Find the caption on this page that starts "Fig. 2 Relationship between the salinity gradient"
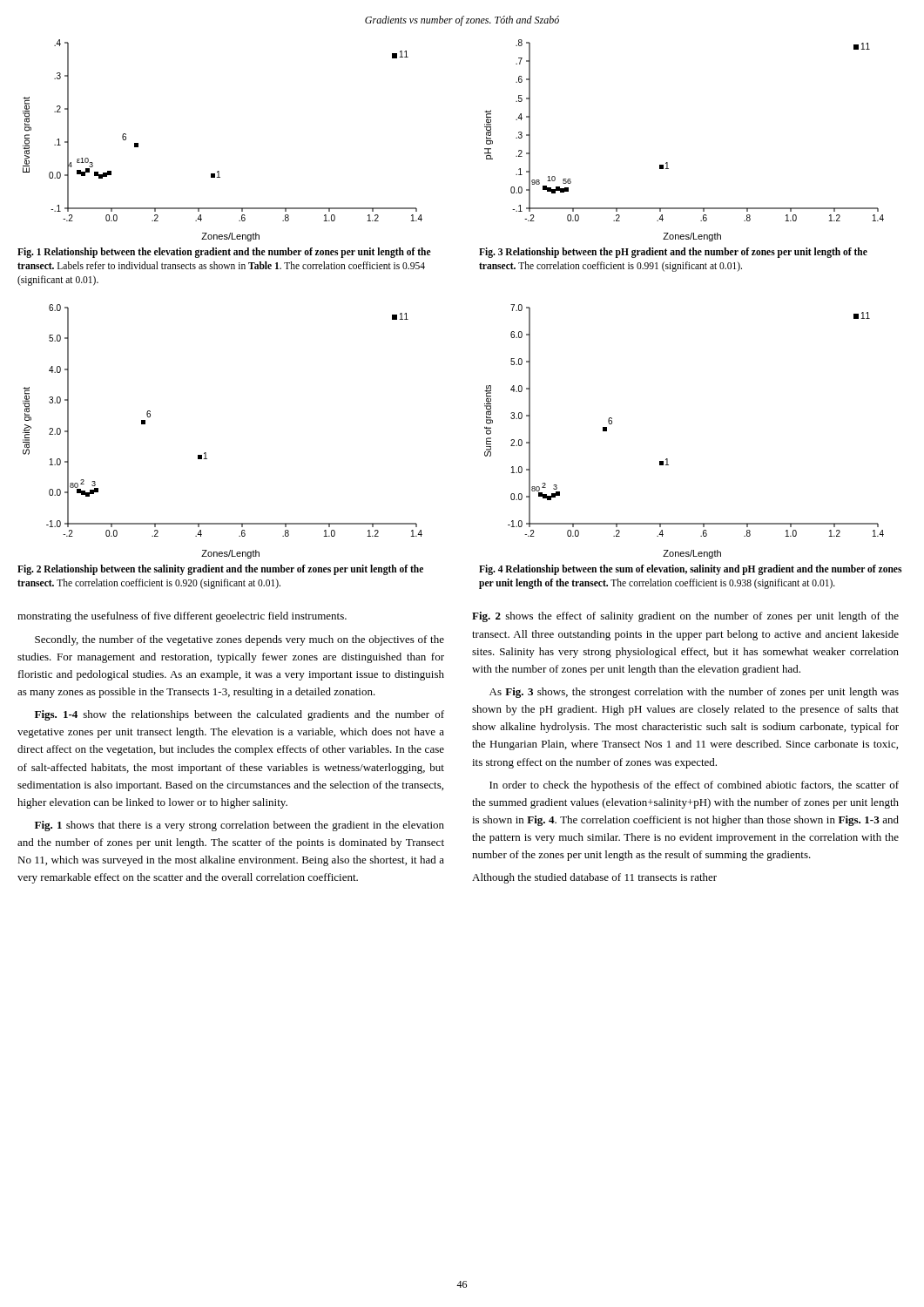This screenshot has width=924, height=1307. (221, 576)
